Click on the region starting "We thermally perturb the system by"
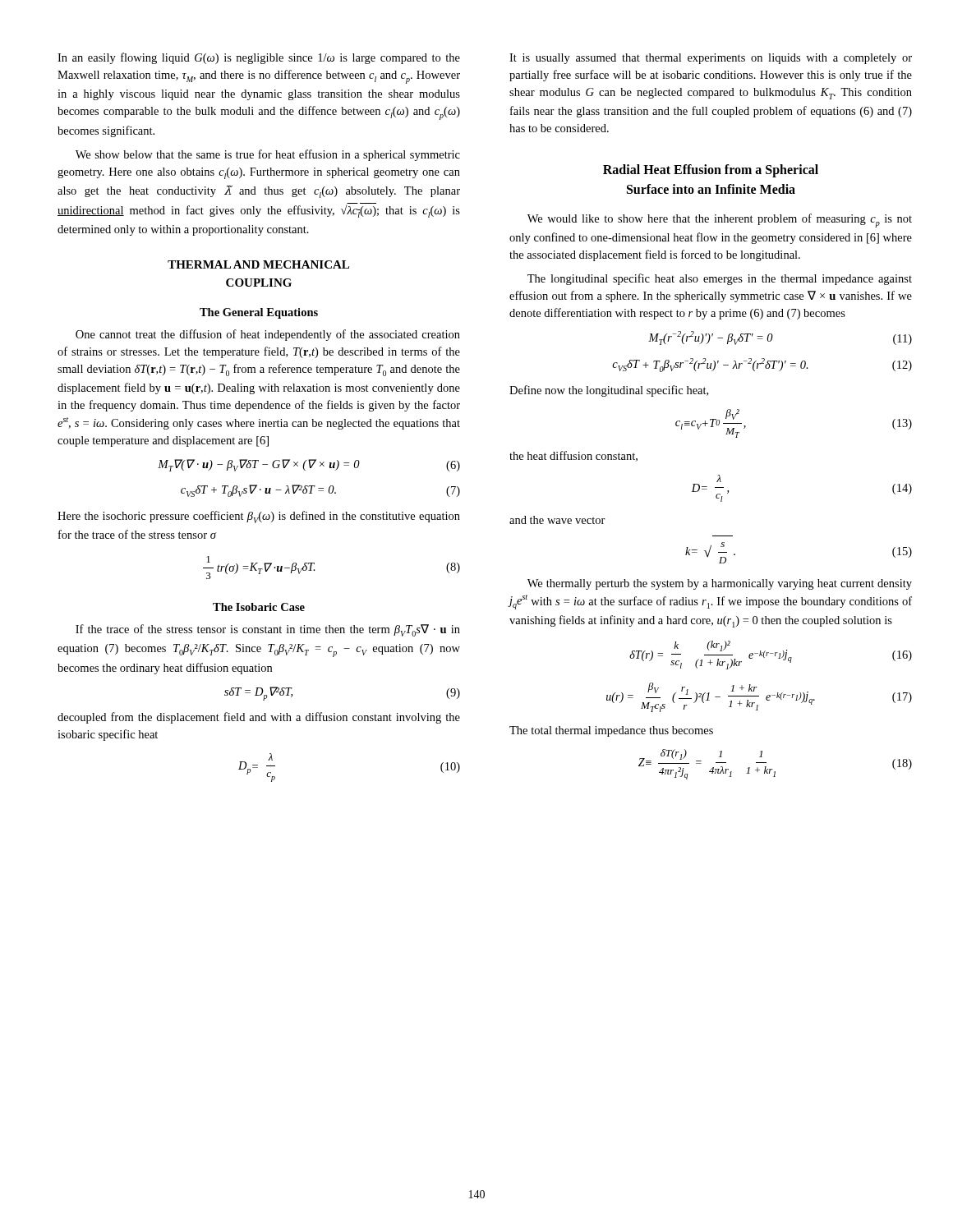Image resolution: width=953 pixels, height=1232 pixels. (x=711, y=603)
